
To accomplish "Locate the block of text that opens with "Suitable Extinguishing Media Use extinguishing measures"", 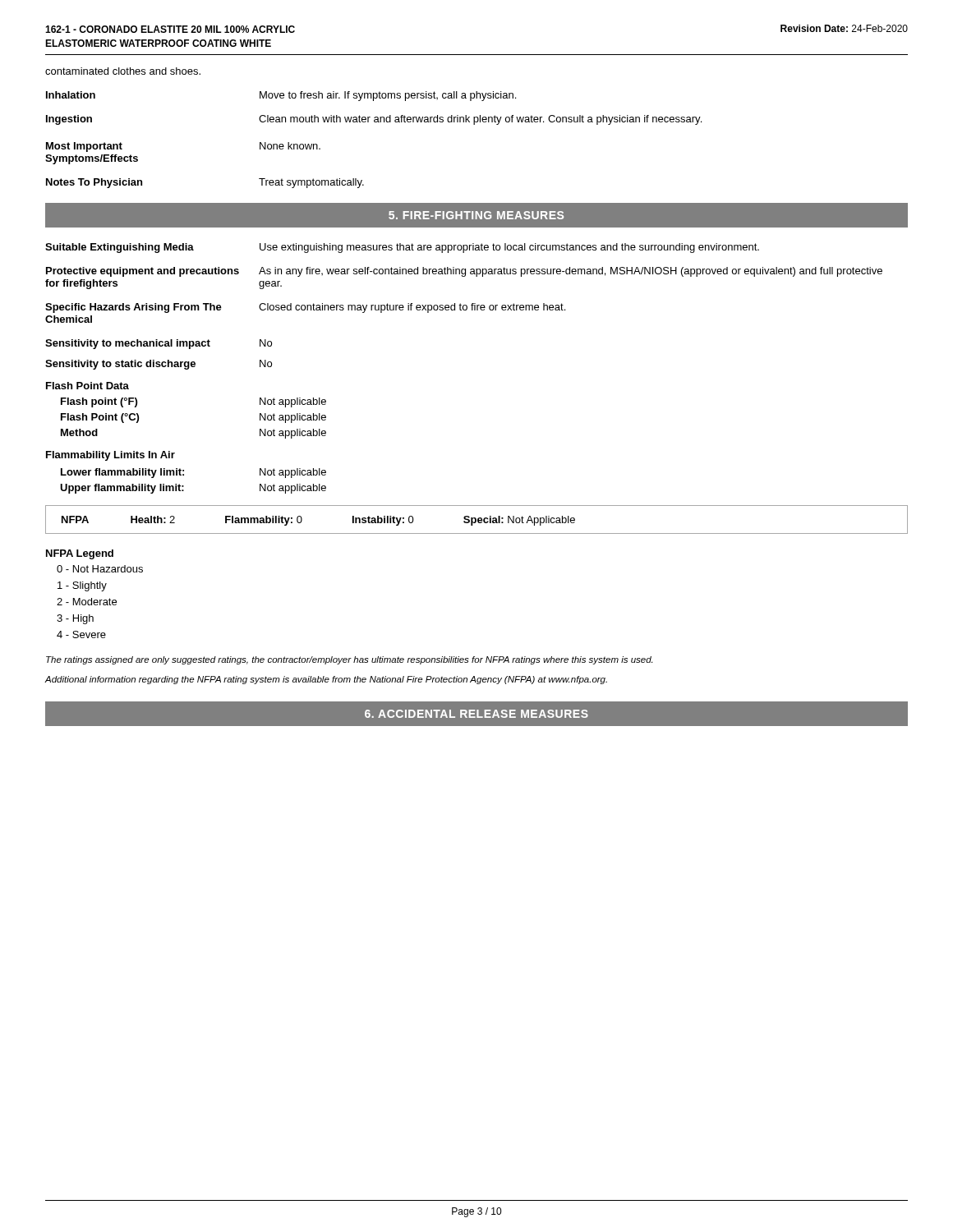I will point(476,247).
